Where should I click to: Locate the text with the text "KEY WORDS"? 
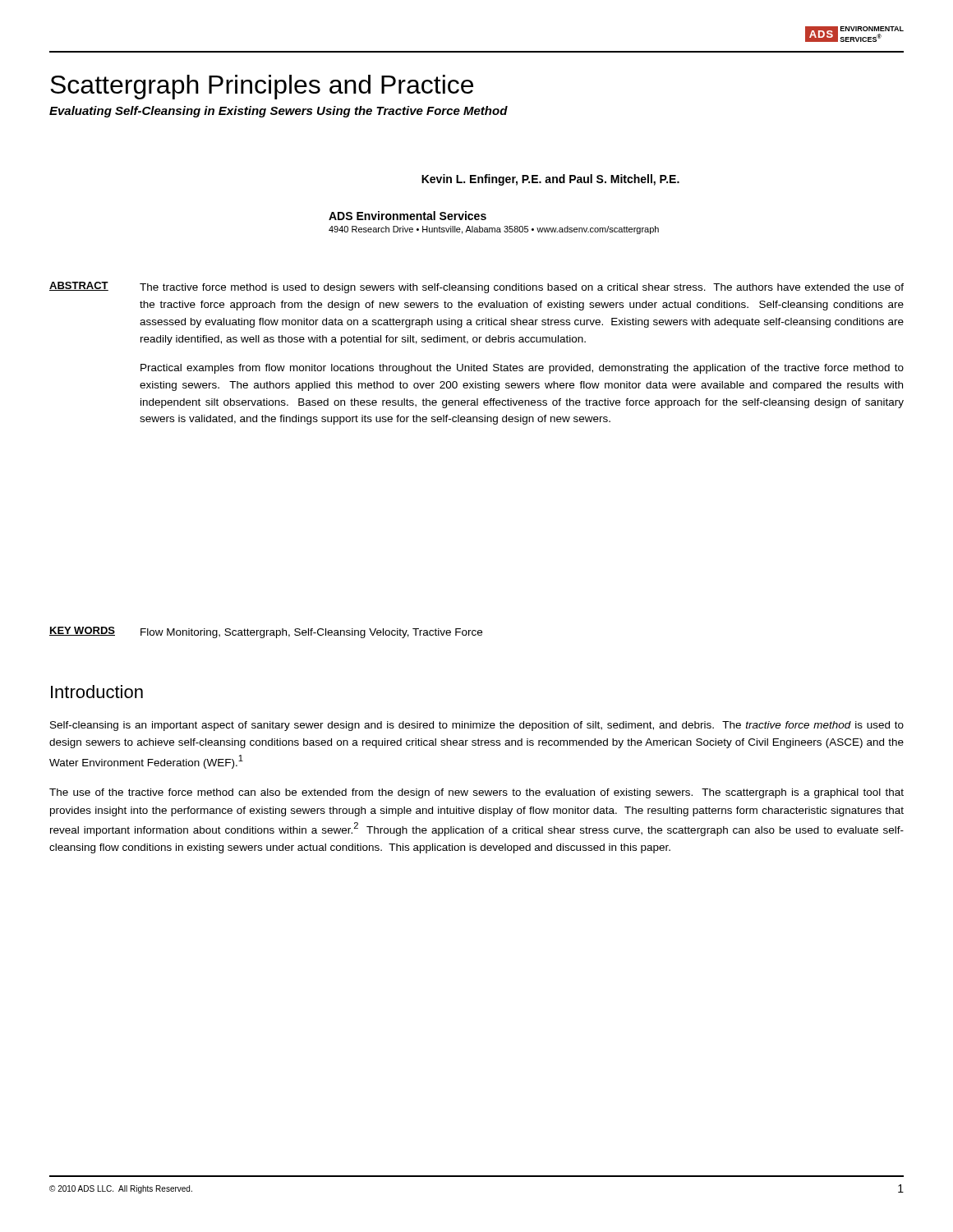tap(82, 630)
